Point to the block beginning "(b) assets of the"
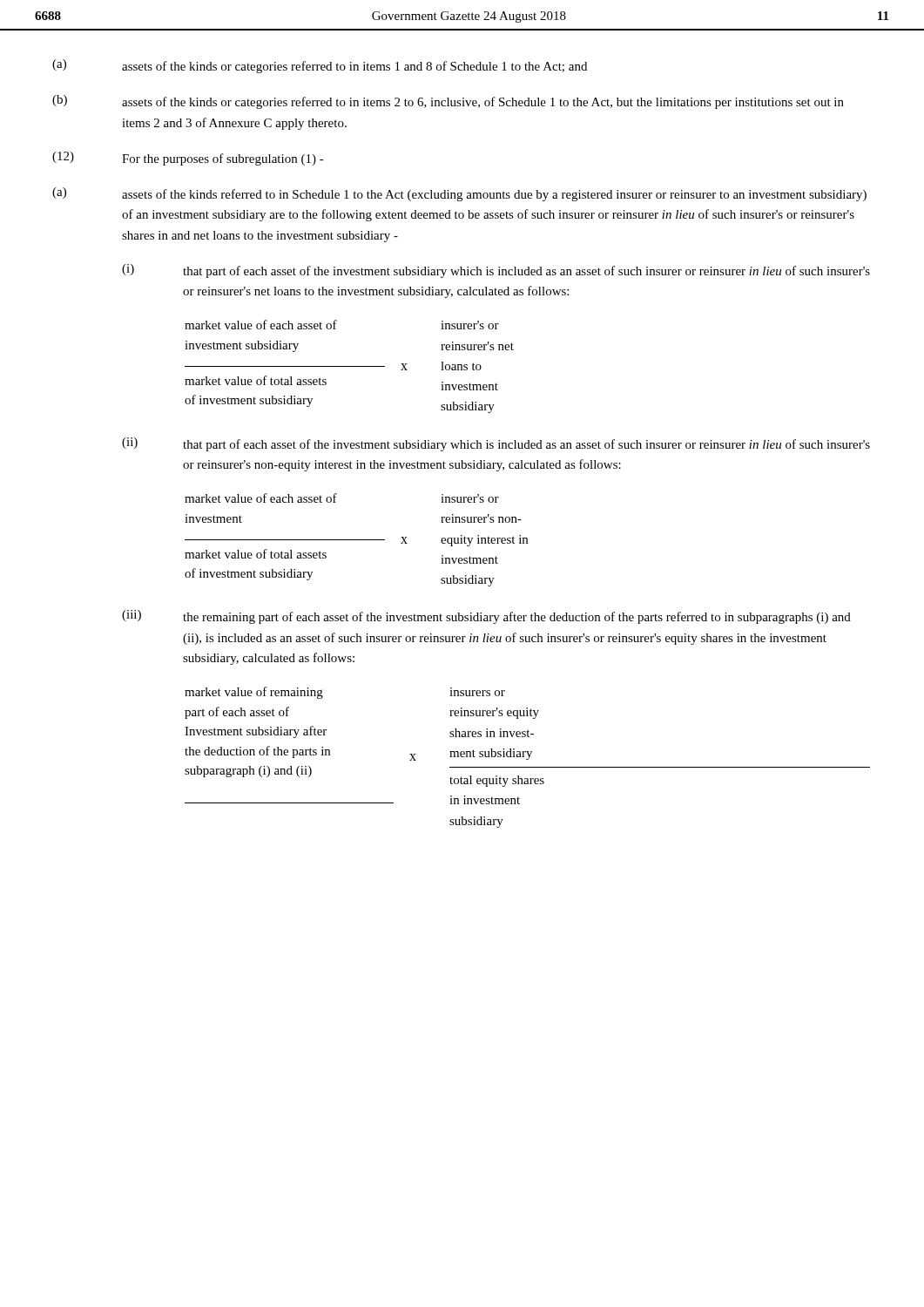Image resolution: width=924 pixels, height=1307 pixels. click(462, 113)
